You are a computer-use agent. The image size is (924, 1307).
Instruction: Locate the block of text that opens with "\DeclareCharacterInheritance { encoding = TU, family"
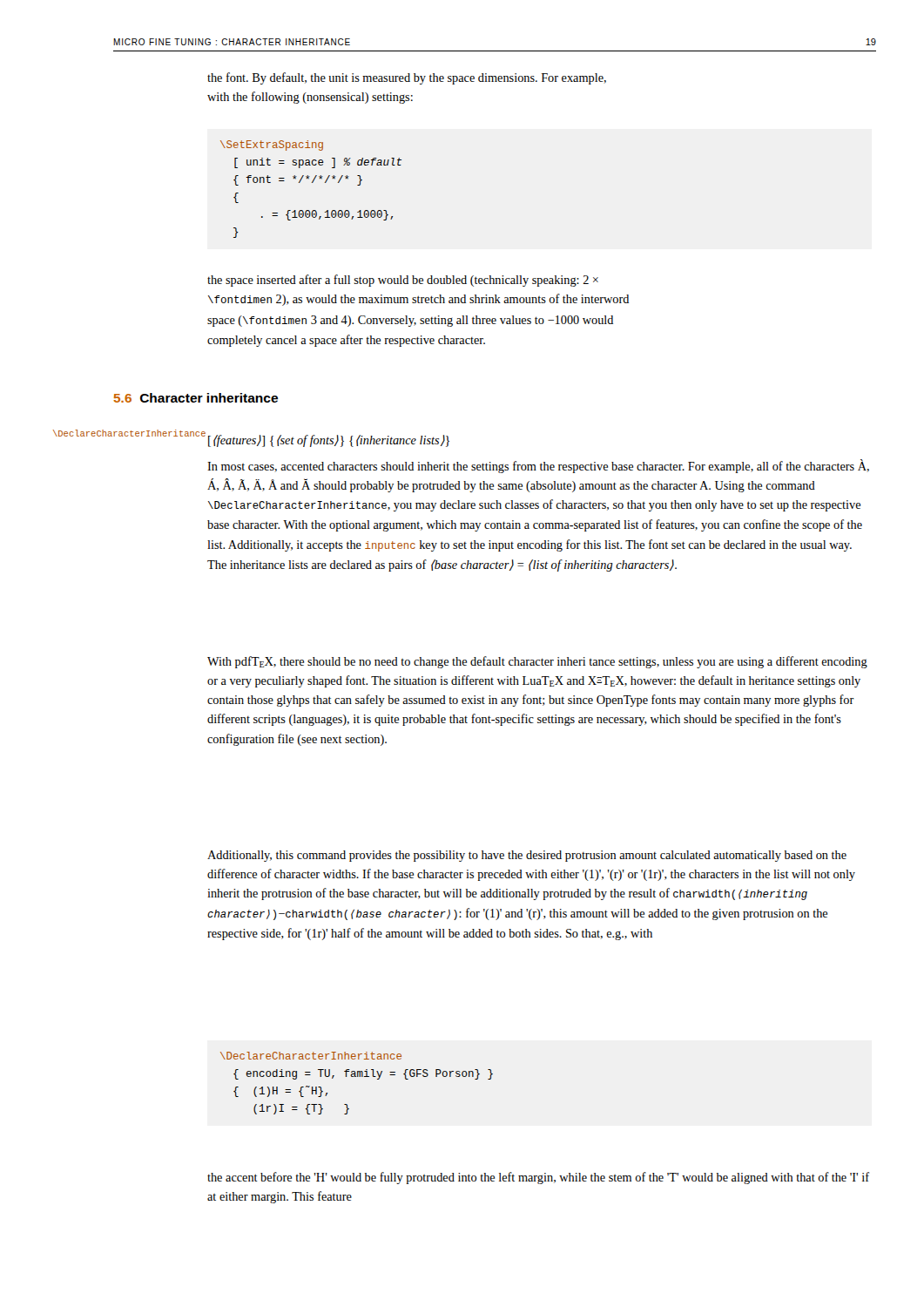311,1056
